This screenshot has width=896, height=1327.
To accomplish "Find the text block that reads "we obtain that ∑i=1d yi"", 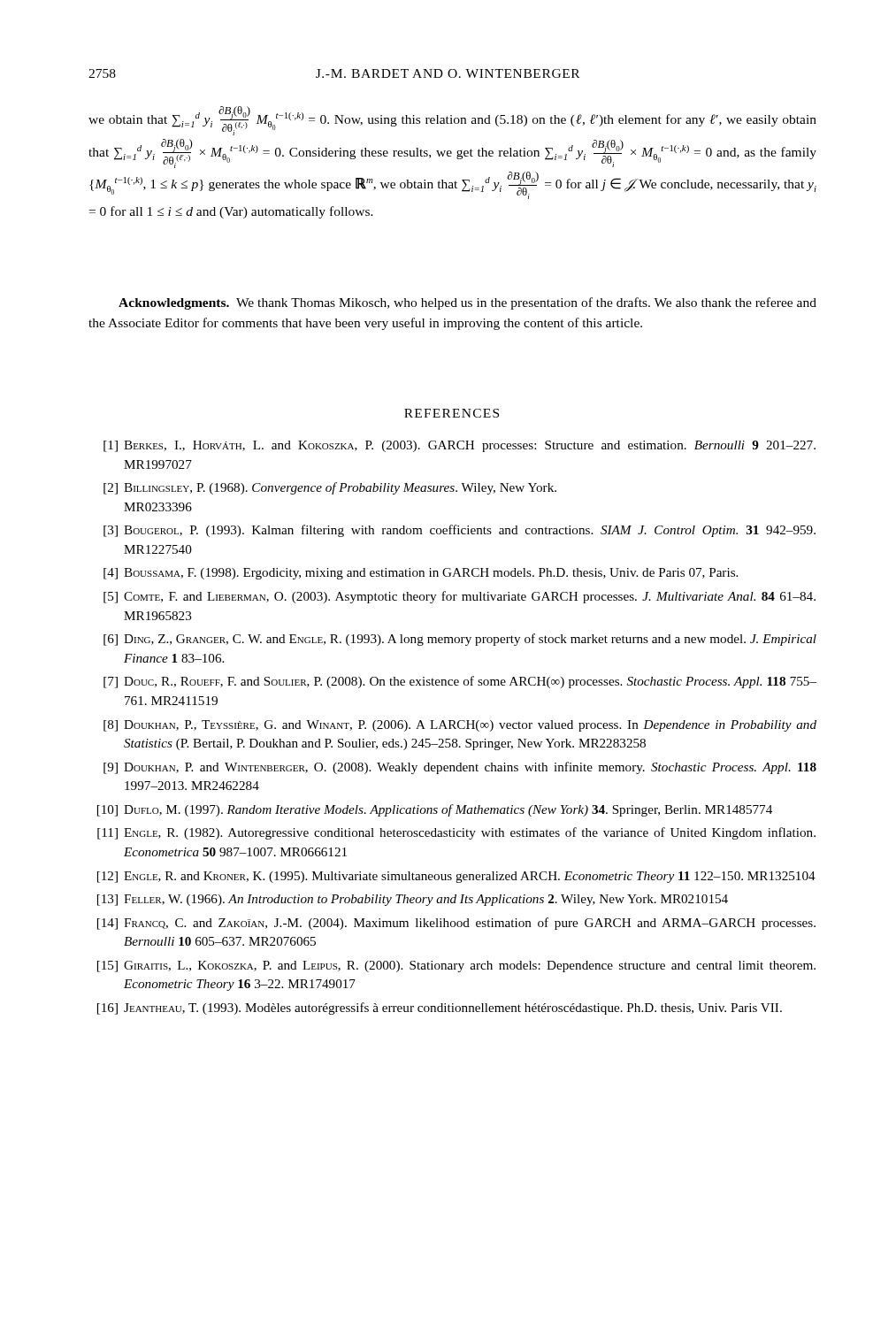I will (452, 163).
